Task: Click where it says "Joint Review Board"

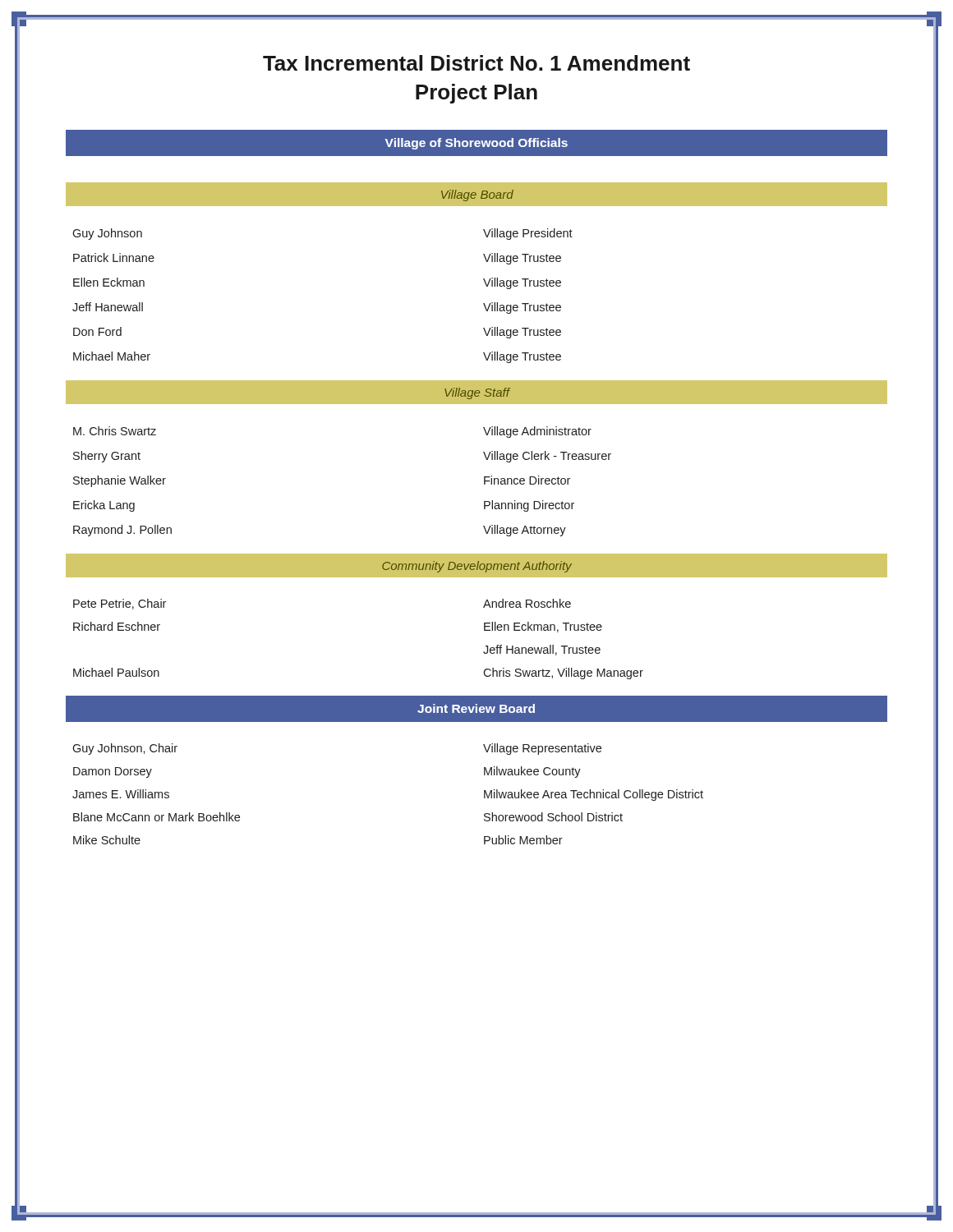Action: point(476,709)
